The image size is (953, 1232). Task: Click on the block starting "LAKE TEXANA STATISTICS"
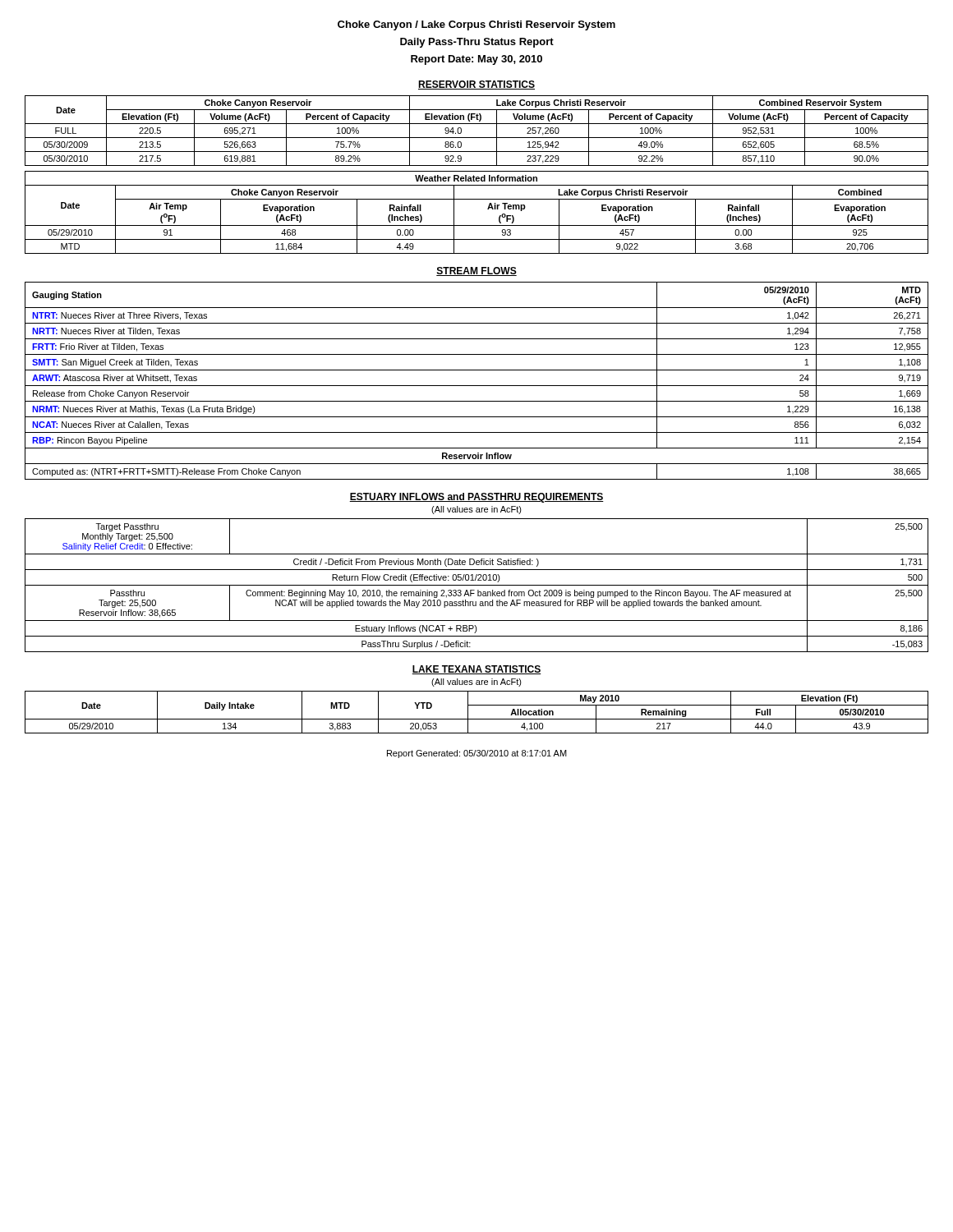coord(476,669)
